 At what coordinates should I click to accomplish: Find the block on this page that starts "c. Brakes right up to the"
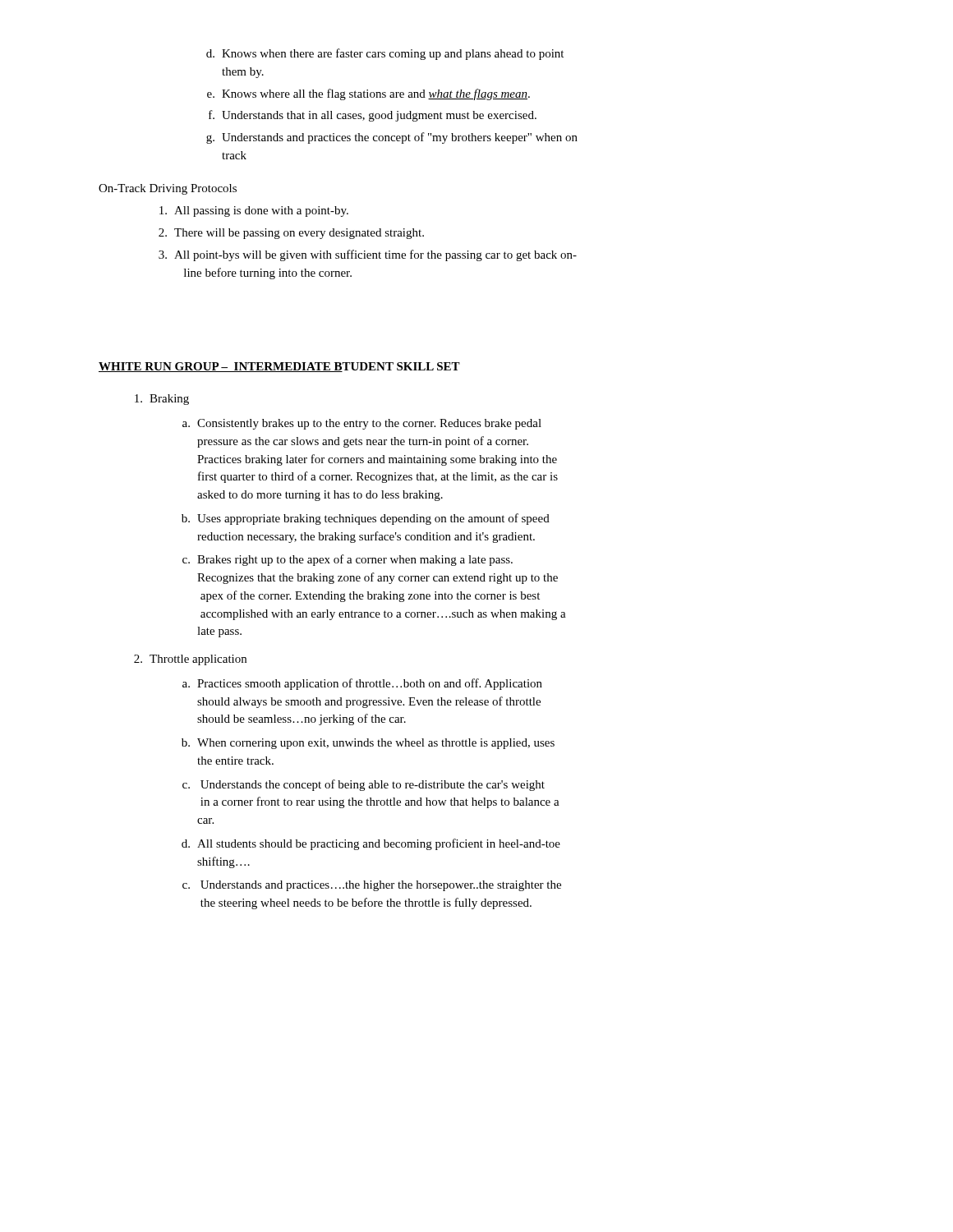pyautogui.click(x=369, y=596)
